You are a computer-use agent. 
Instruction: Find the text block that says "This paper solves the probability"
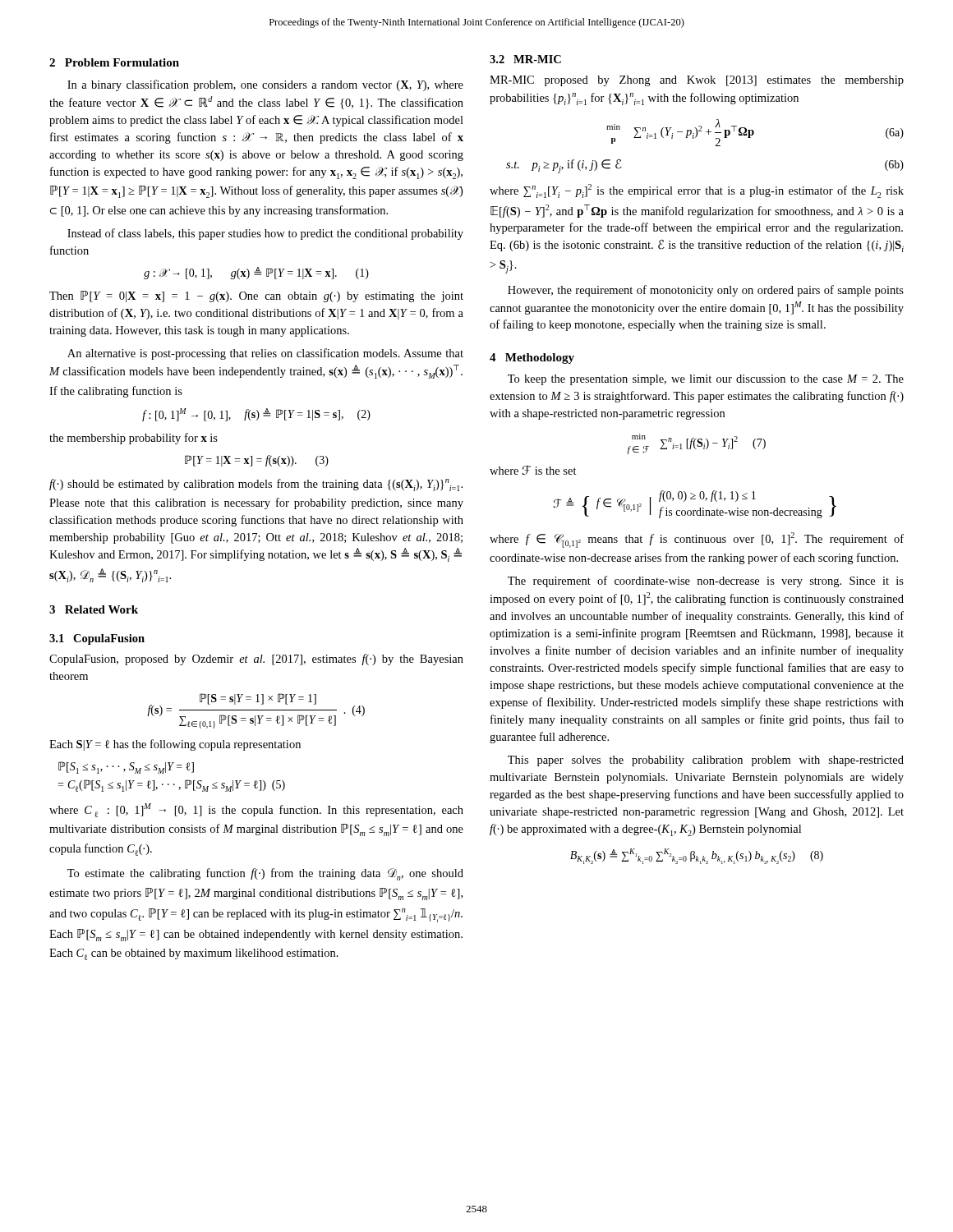tap(697, 796)
